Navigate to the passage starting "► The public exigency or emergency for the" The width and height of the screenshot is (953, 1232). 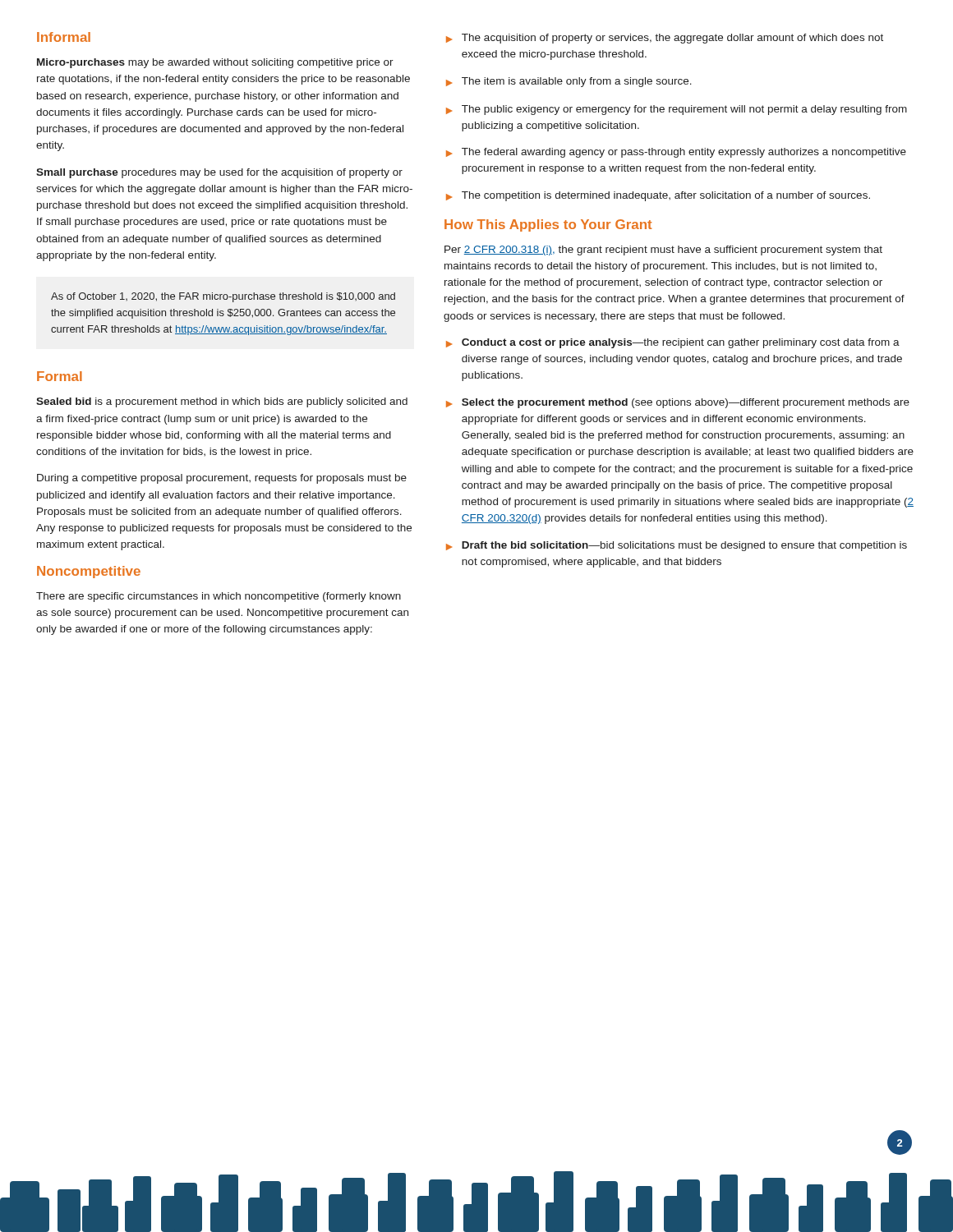[x=680, y=117]
